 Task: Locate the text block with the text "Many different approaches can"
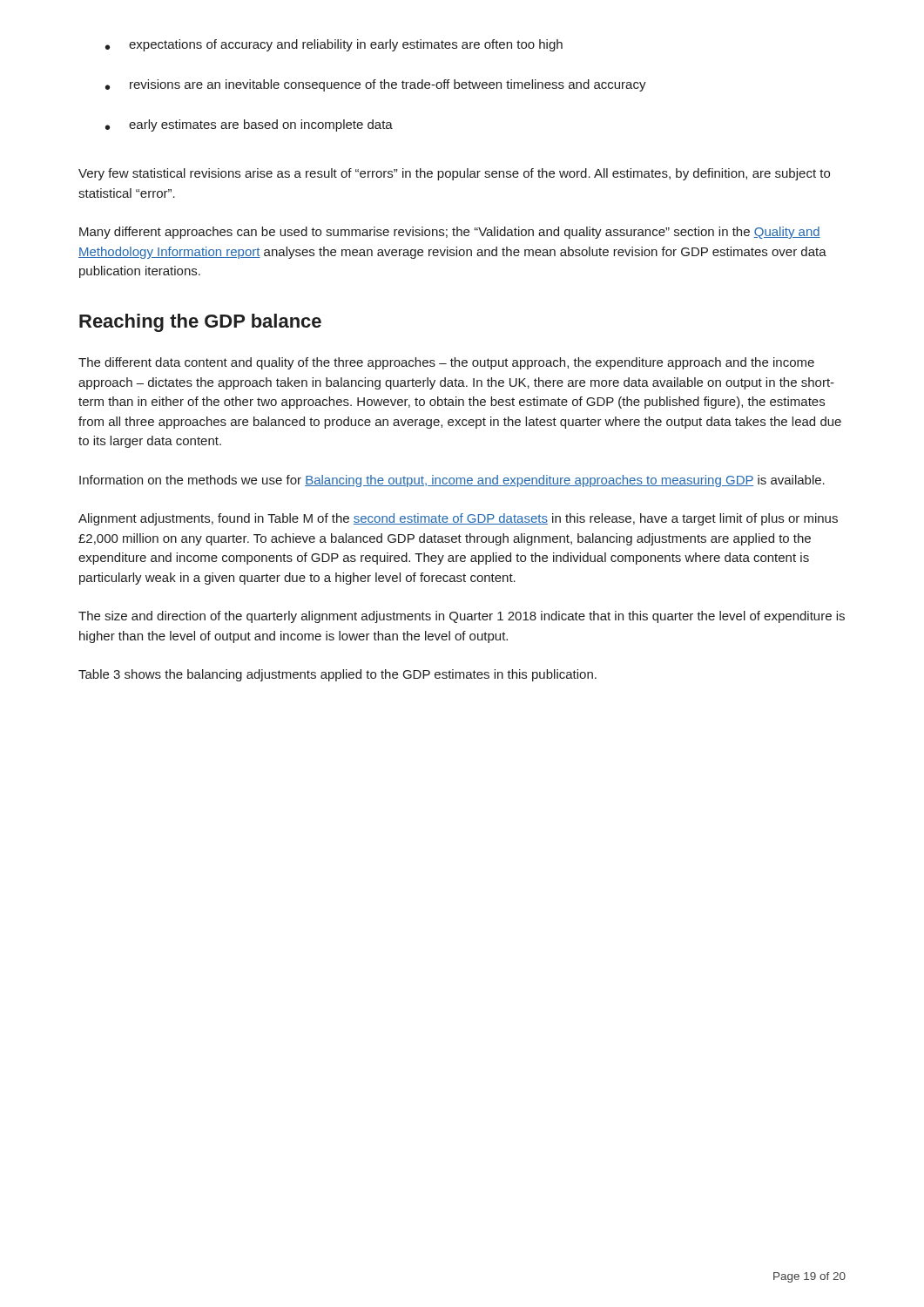tap(452, 251)
